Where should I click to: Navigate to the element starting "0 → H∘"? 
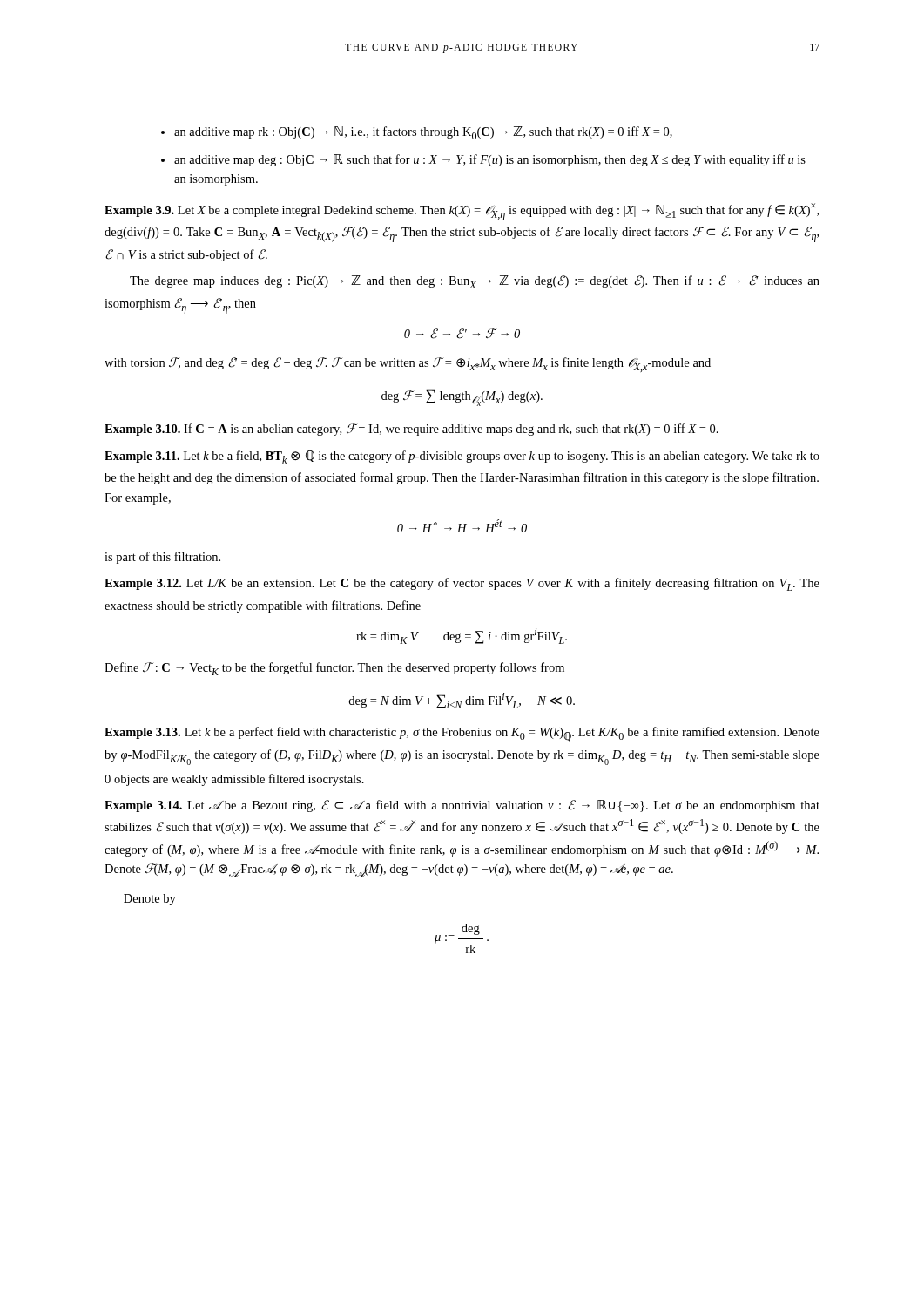click(462, 526)
